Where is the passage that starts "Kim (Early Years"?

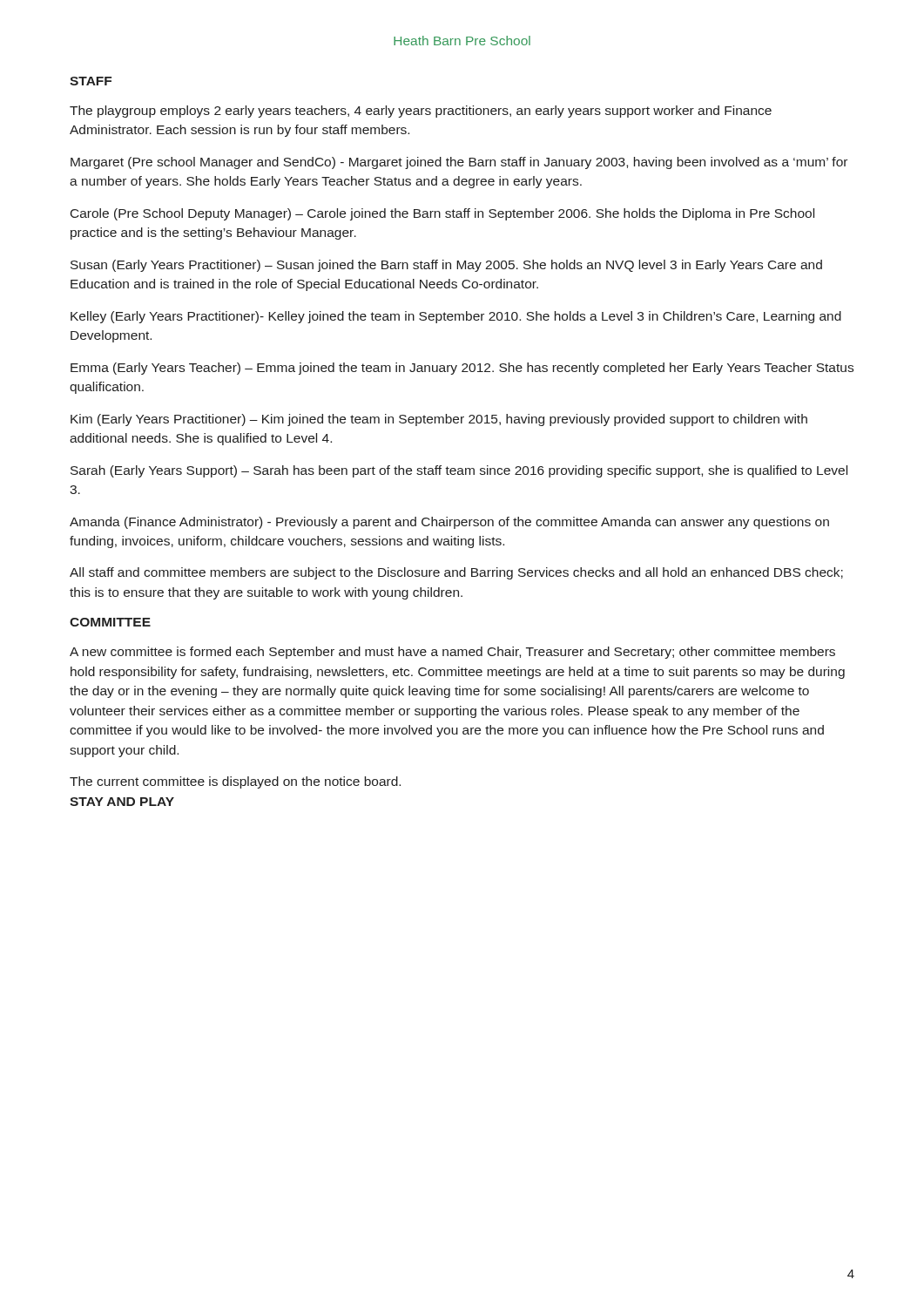pyautogui.click(x=439, y=428)
